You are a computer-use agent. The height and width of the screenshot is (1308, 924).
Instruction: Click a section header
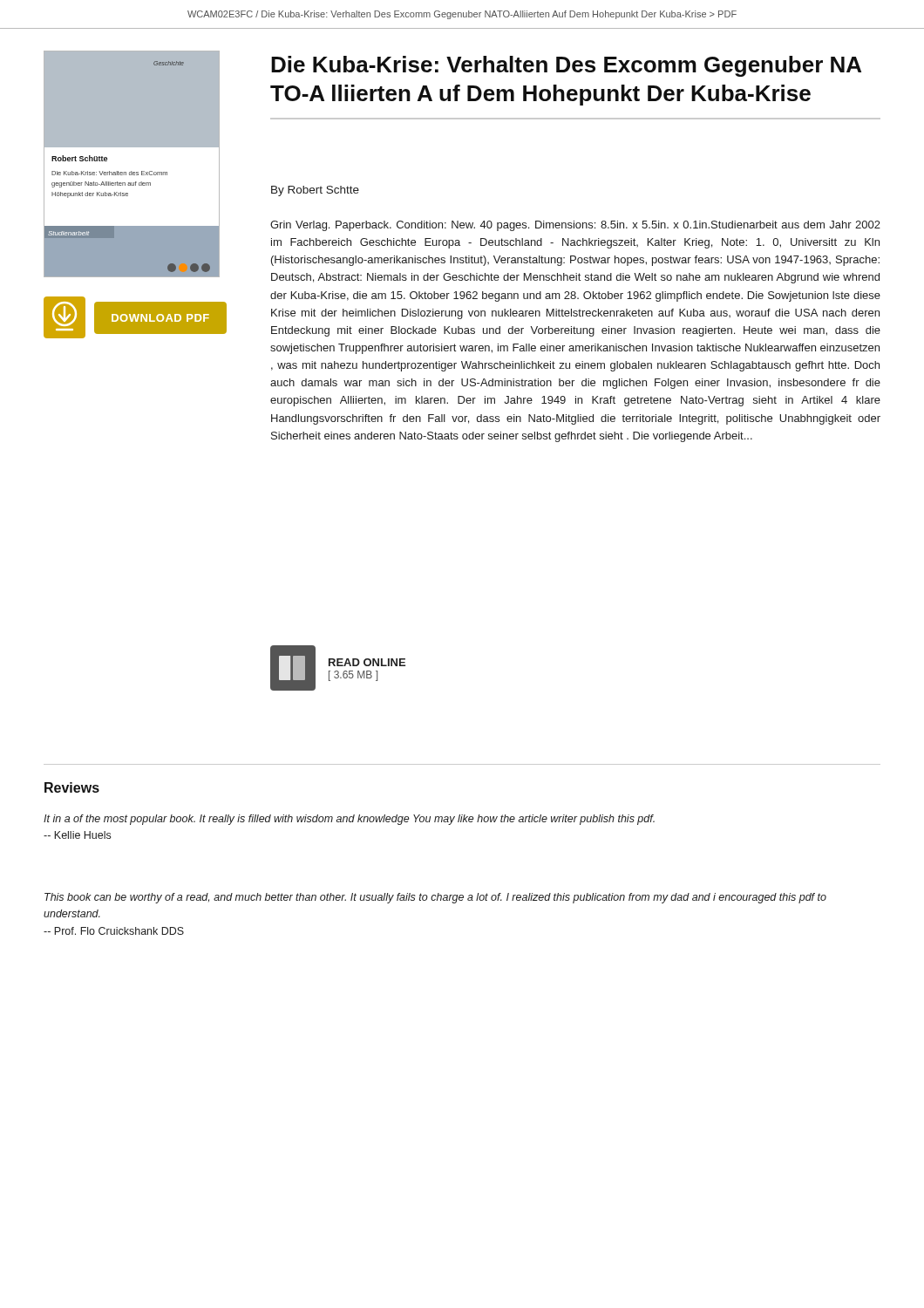tap(72, 788)
